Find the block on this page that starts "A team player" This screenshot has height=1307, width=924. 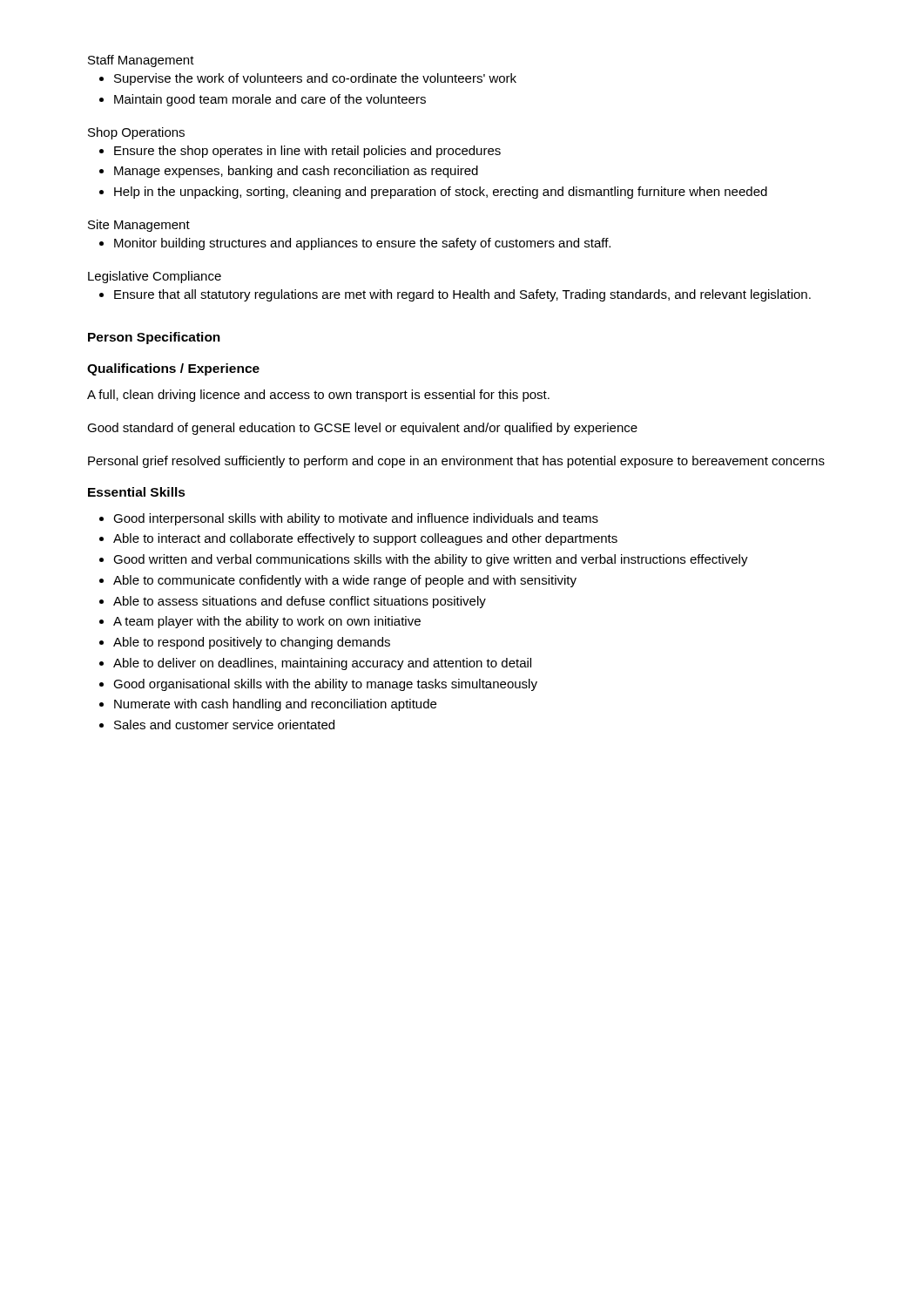coord(267,621)
